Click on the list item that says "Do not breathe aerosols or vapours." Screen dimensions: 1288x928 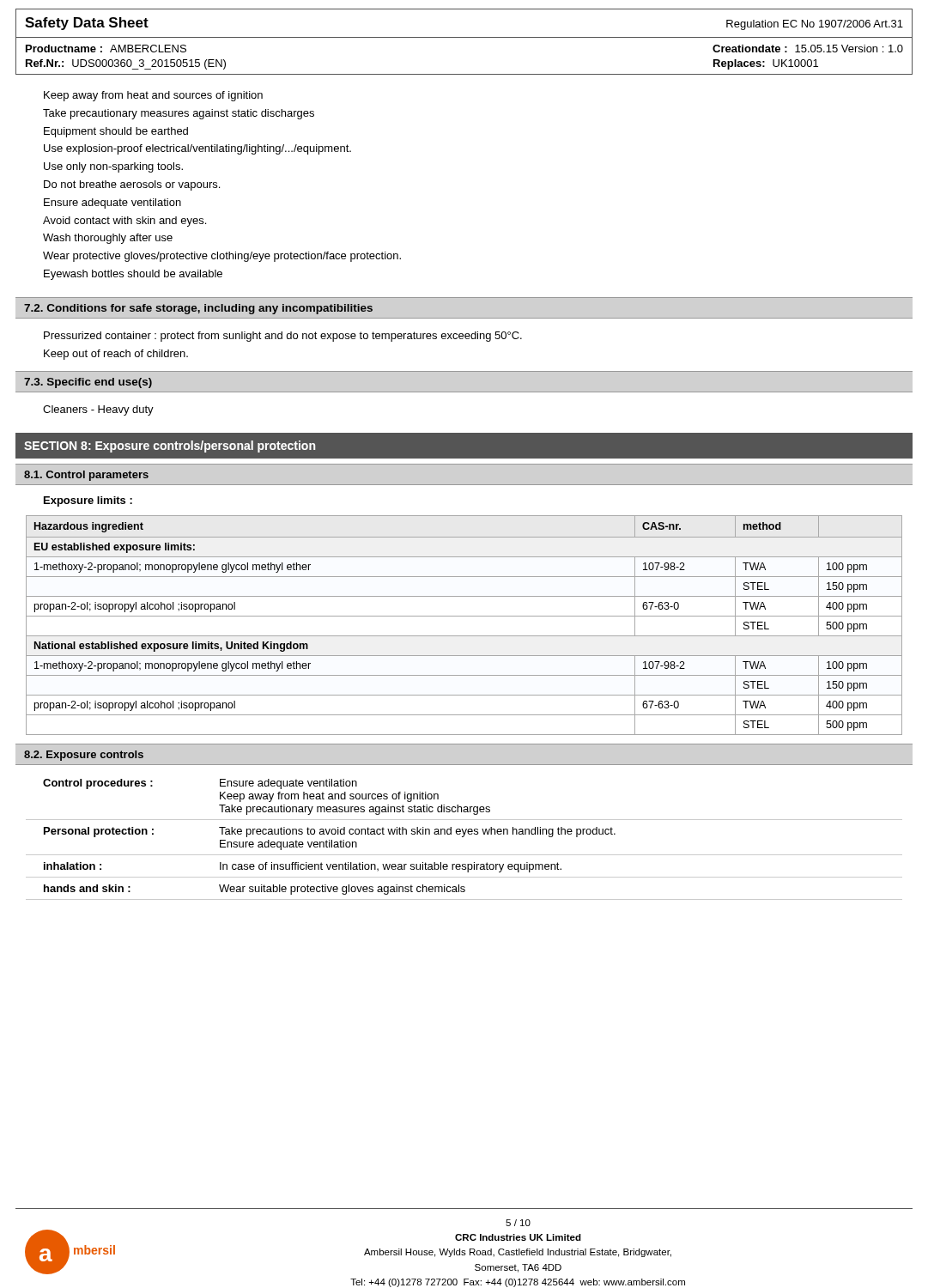tap(132, 184)
